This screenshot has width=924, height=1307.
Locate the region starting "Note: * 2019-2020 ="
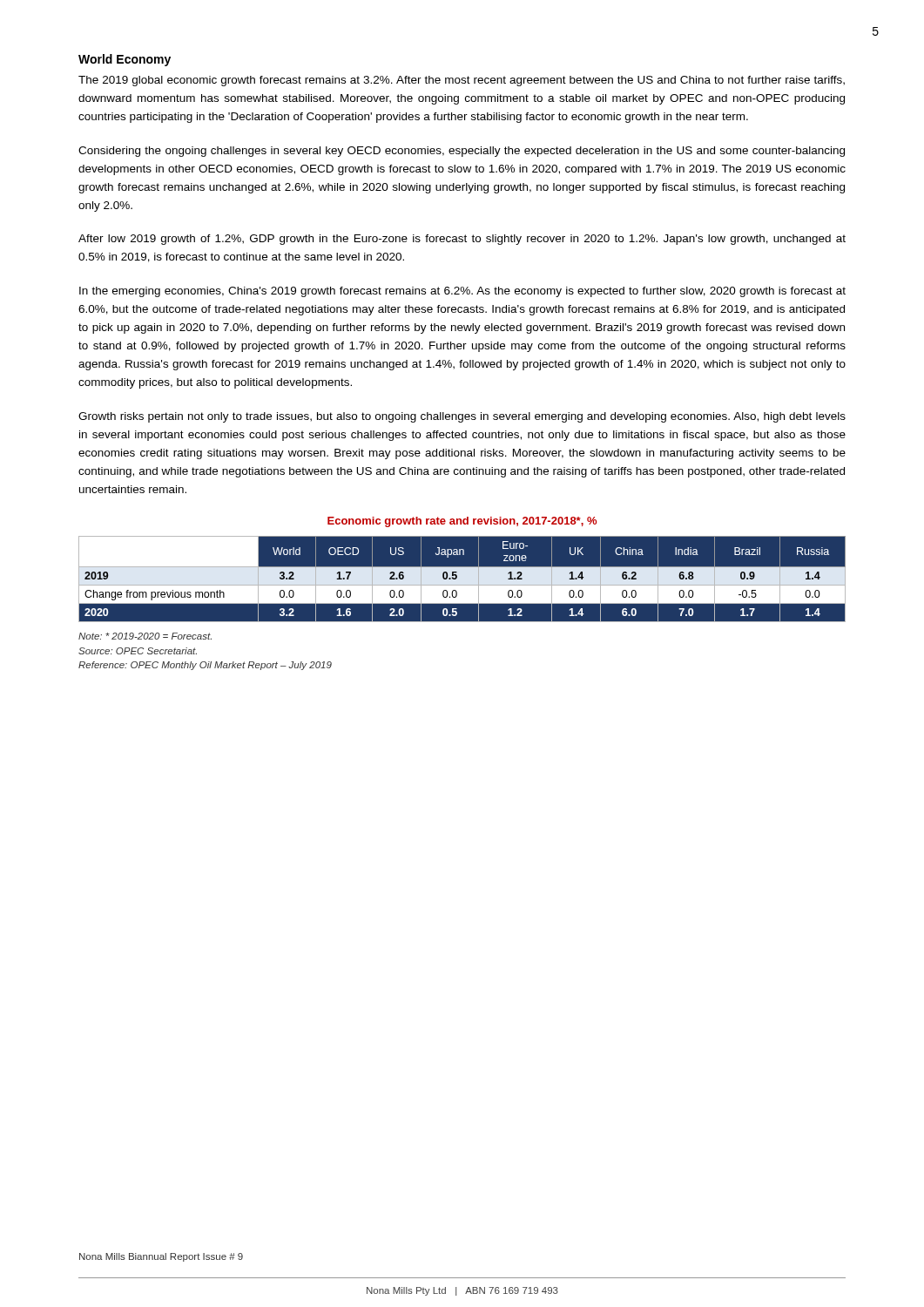(205, 650)
